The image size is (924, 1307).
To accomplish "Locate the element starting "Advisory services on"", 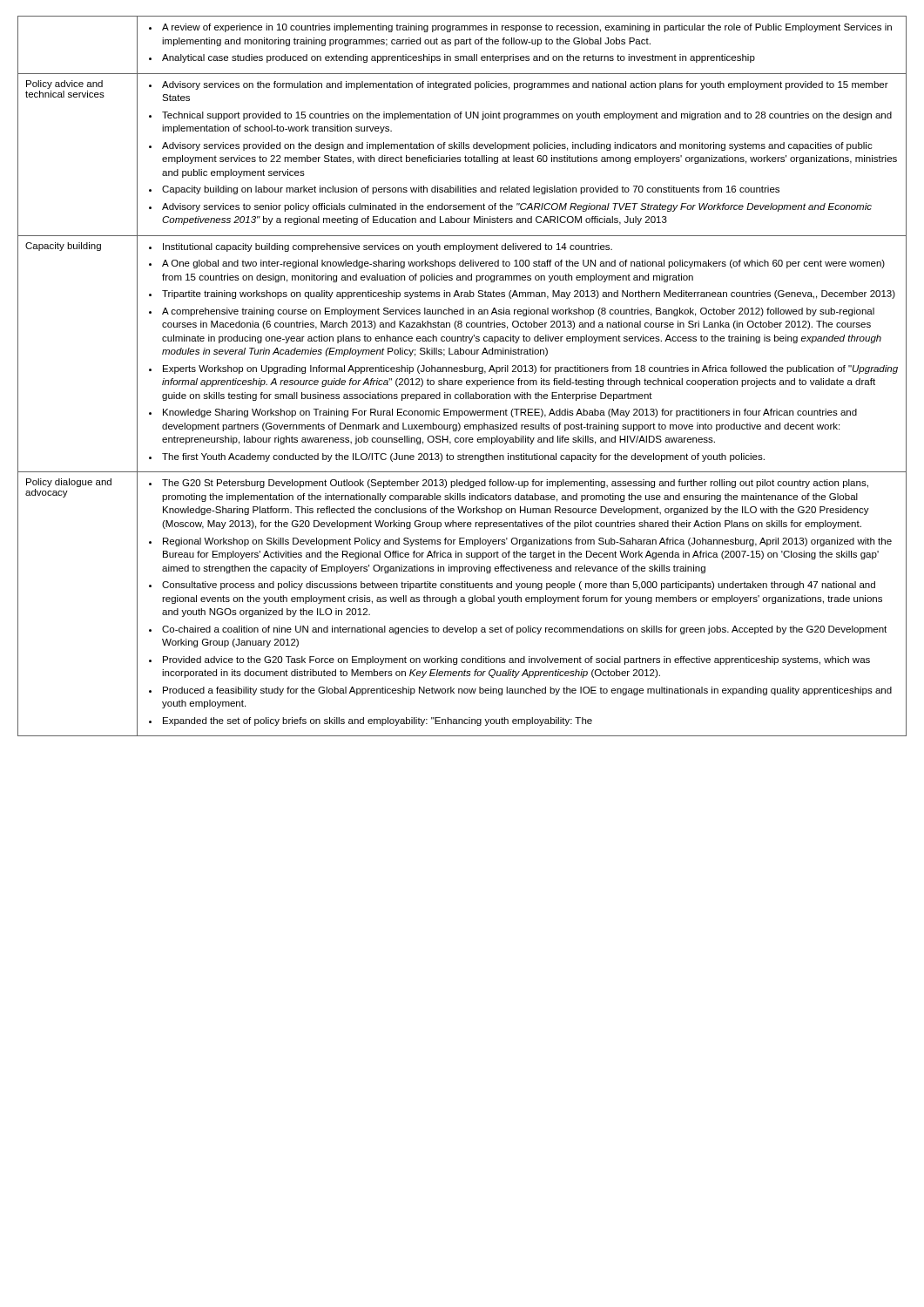I will tap(522, 153).
